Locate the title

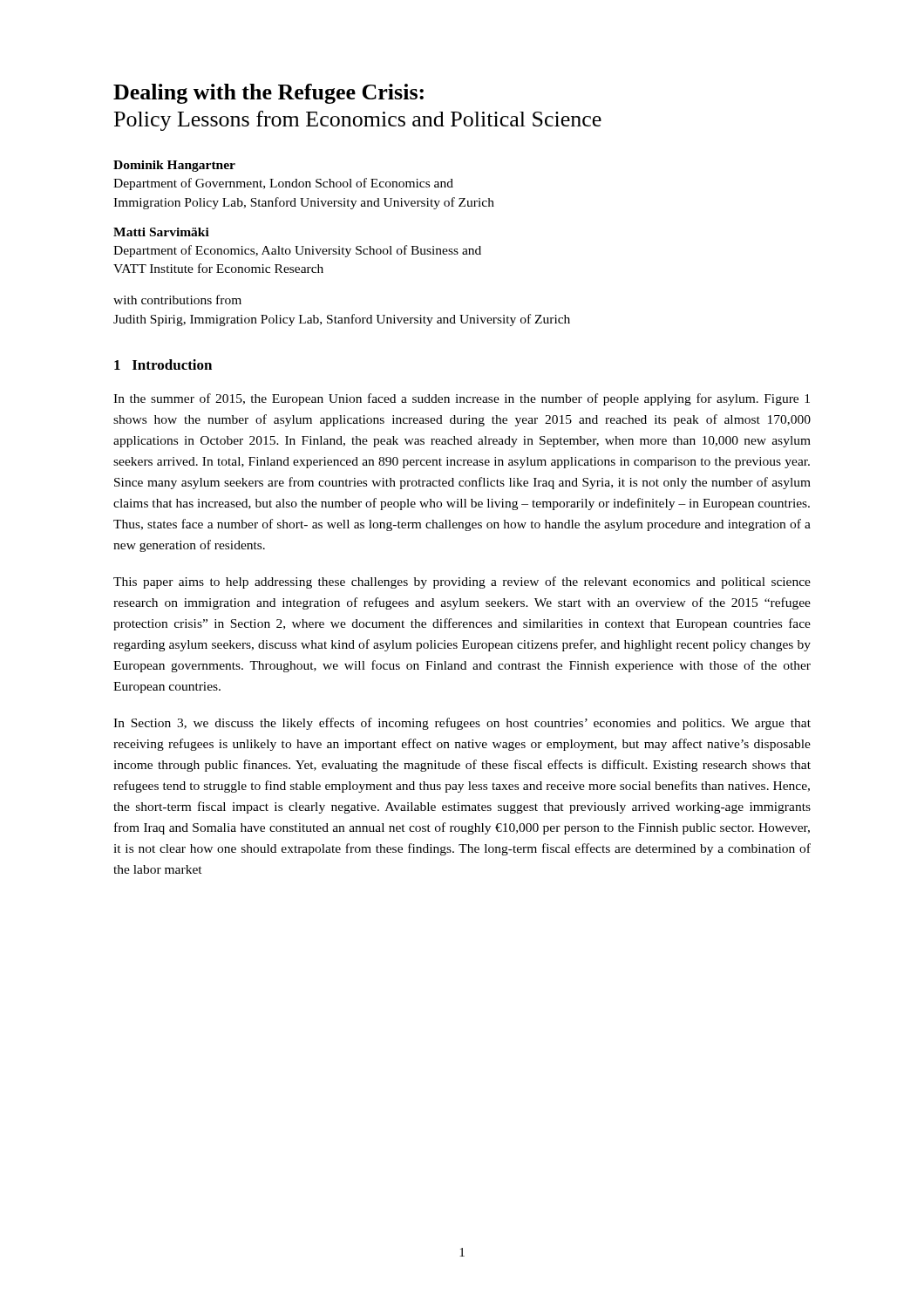point(462,106)
